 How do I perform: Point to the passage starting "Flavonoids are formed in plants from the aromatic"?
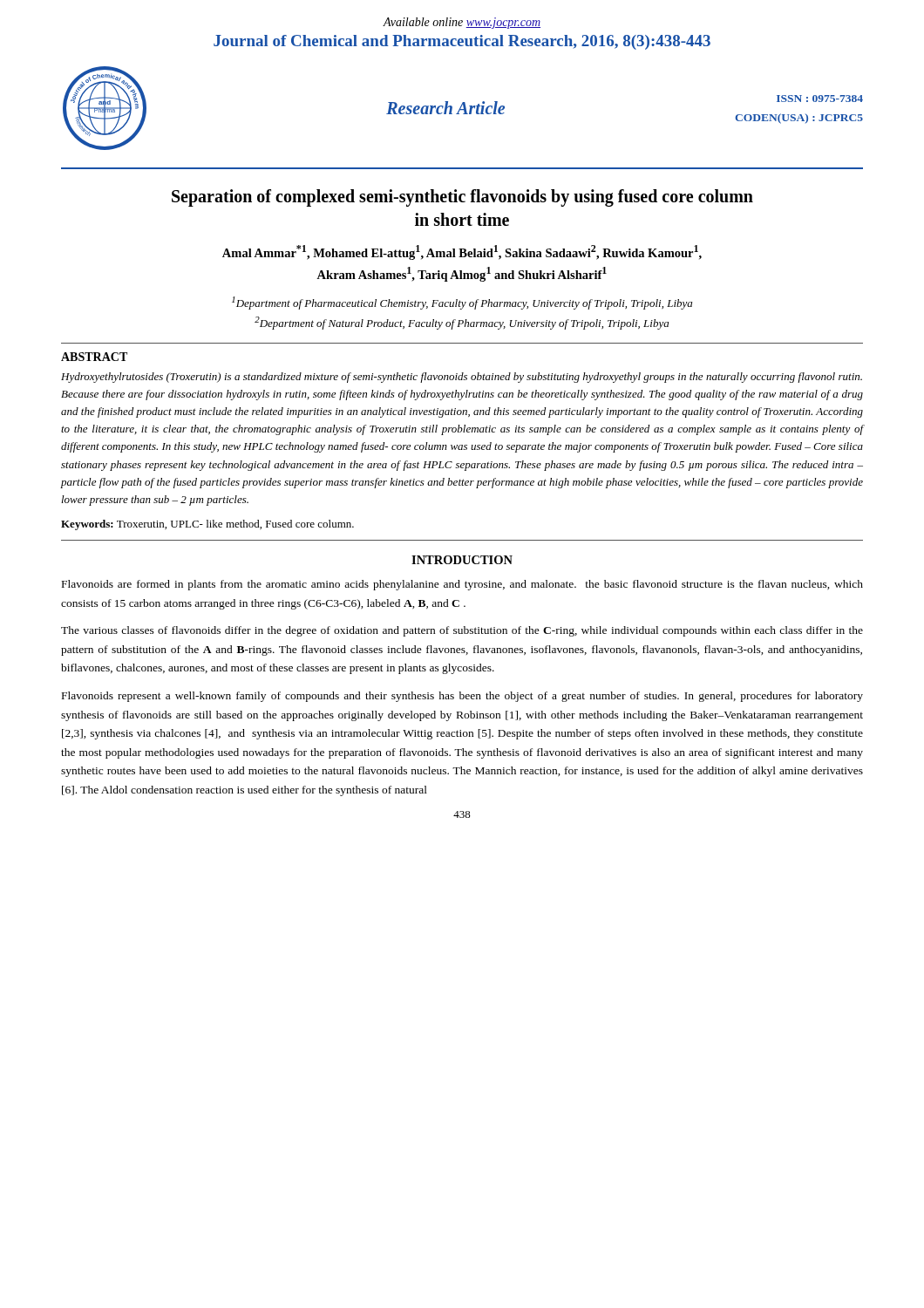(x=462, y=593)
